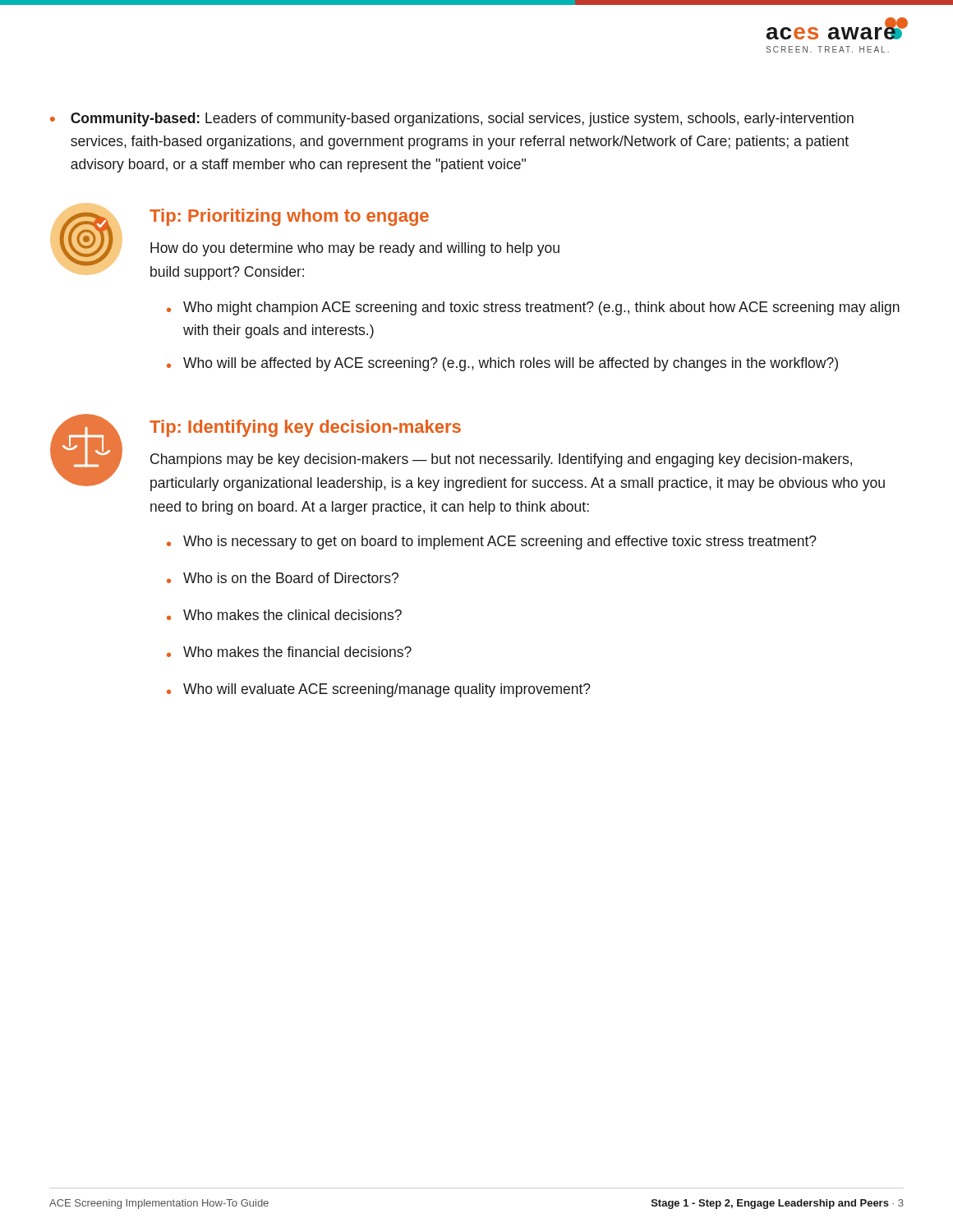The height and width of the screenshot is (1232, 953).
Task: Select the logo
Action: (x=840, y=38)
